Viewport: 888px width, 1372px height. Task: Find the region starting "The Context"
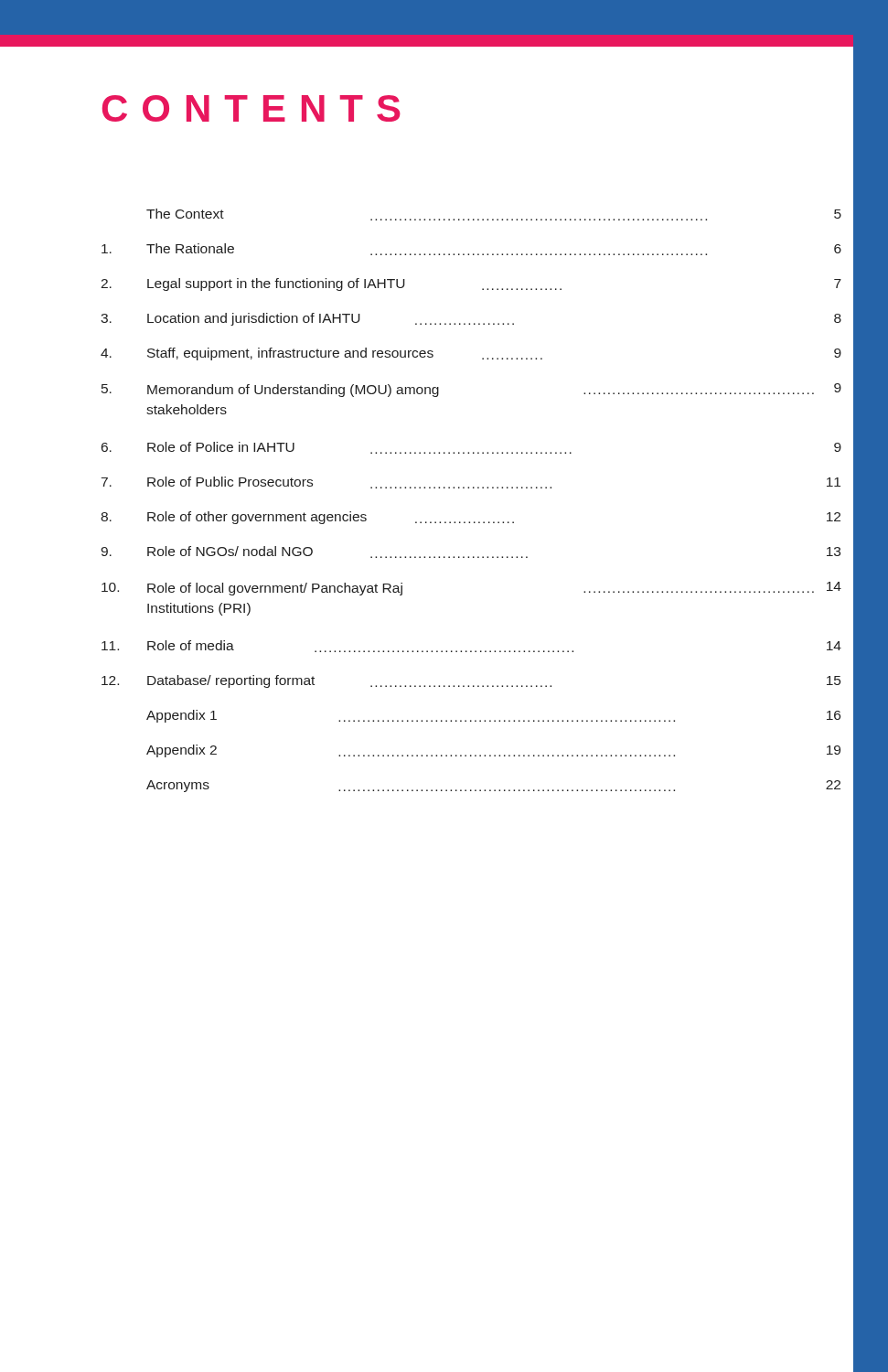pyautogui.click(x=494, y=214)
